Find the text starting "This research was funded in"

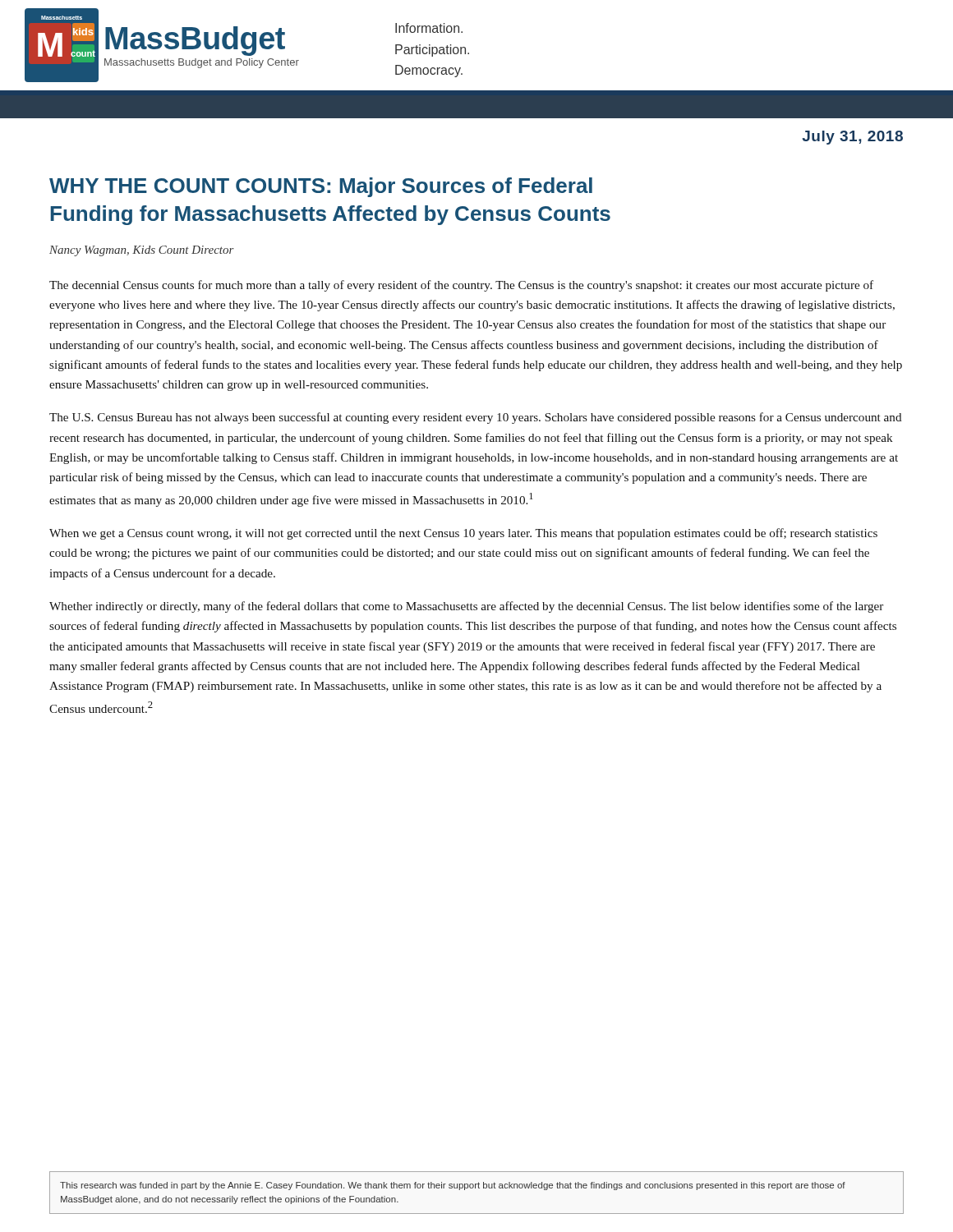tap(452, 1192)
